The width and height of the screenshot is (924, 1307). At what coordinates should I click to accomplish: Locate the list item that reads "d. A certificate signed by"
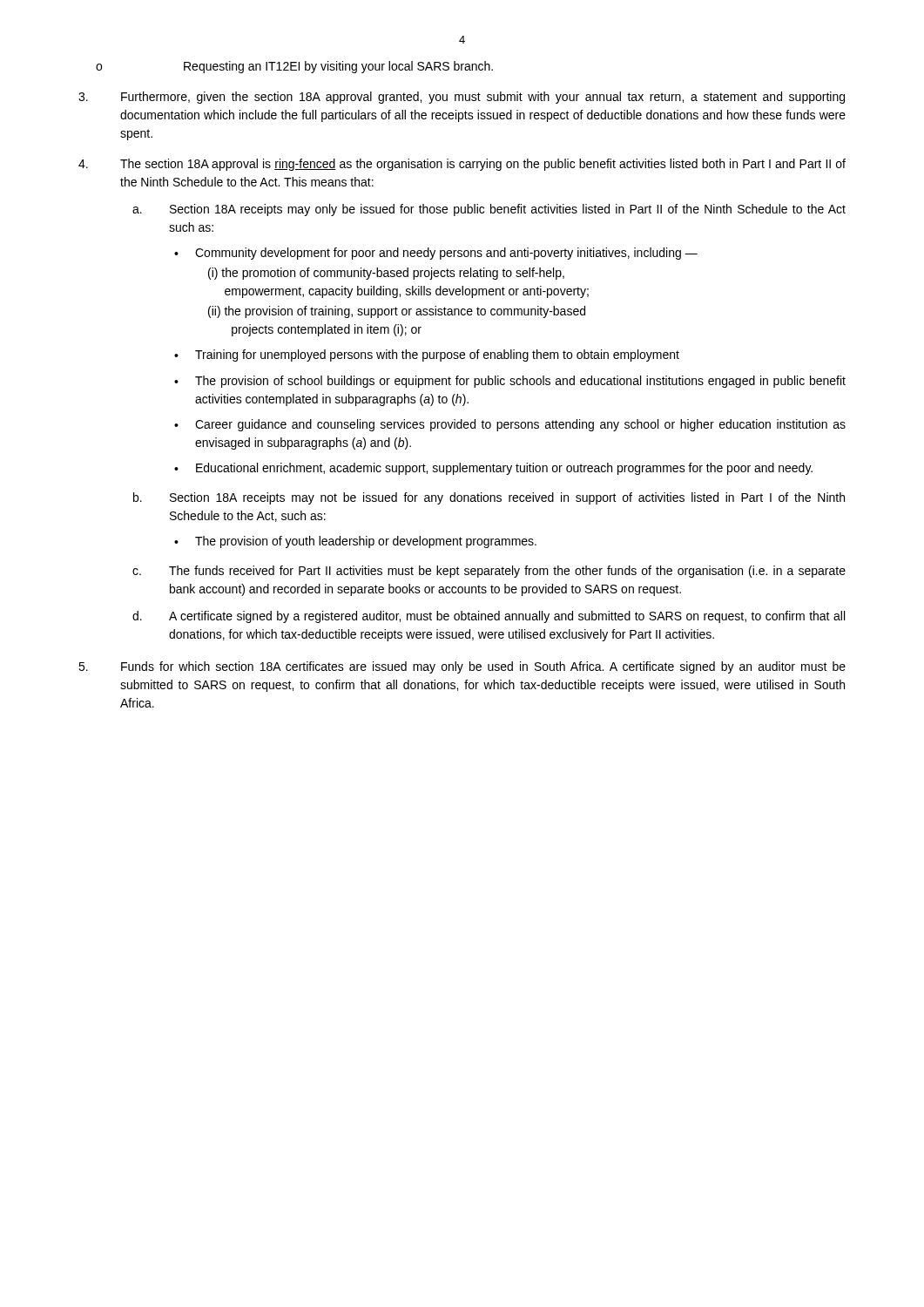pyautogui.click(x=489, y=625)
